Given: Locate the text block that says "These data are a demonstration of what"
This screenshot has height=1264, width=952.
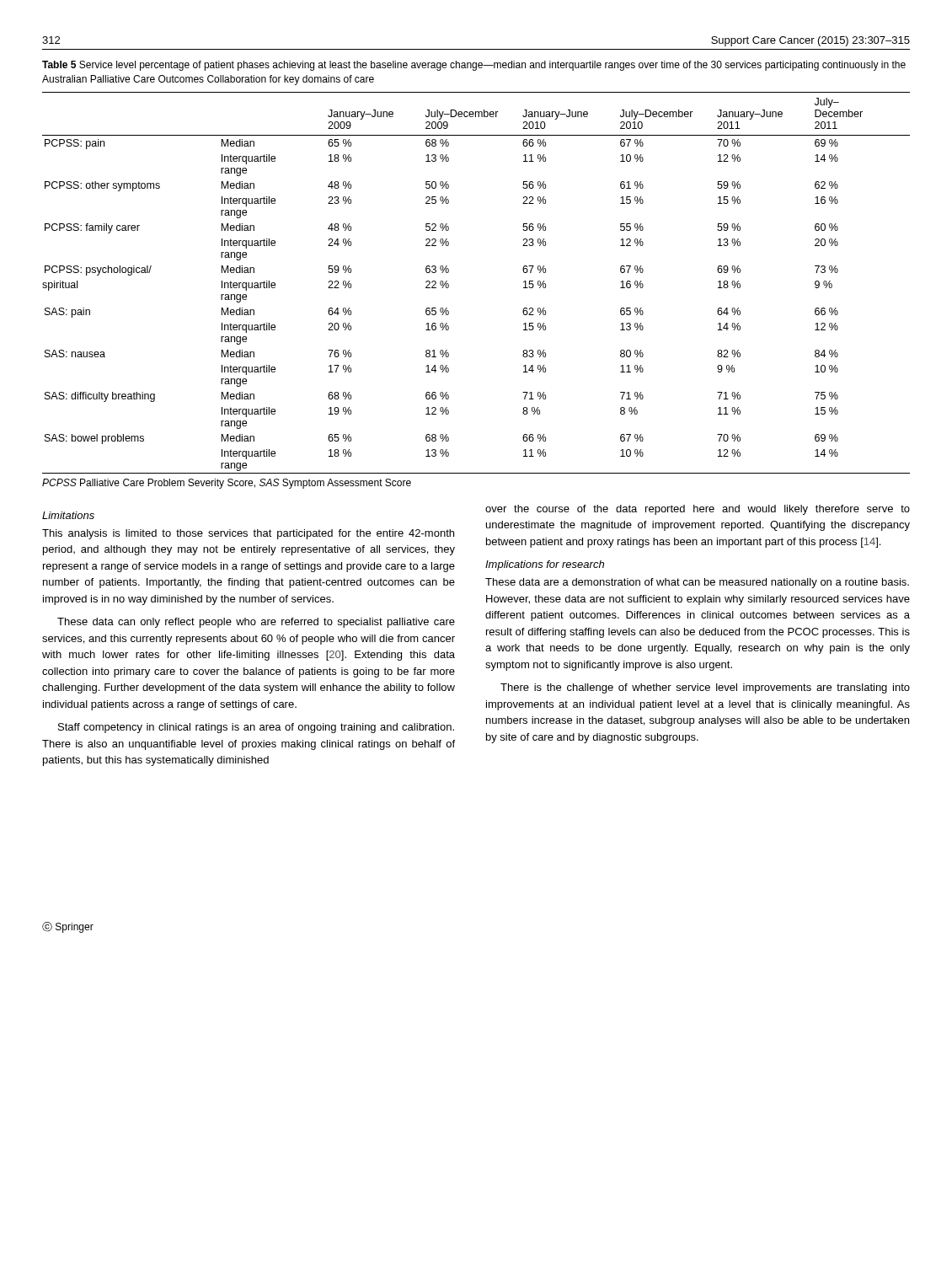Looking at the screenshot, I should pos(698,659).
